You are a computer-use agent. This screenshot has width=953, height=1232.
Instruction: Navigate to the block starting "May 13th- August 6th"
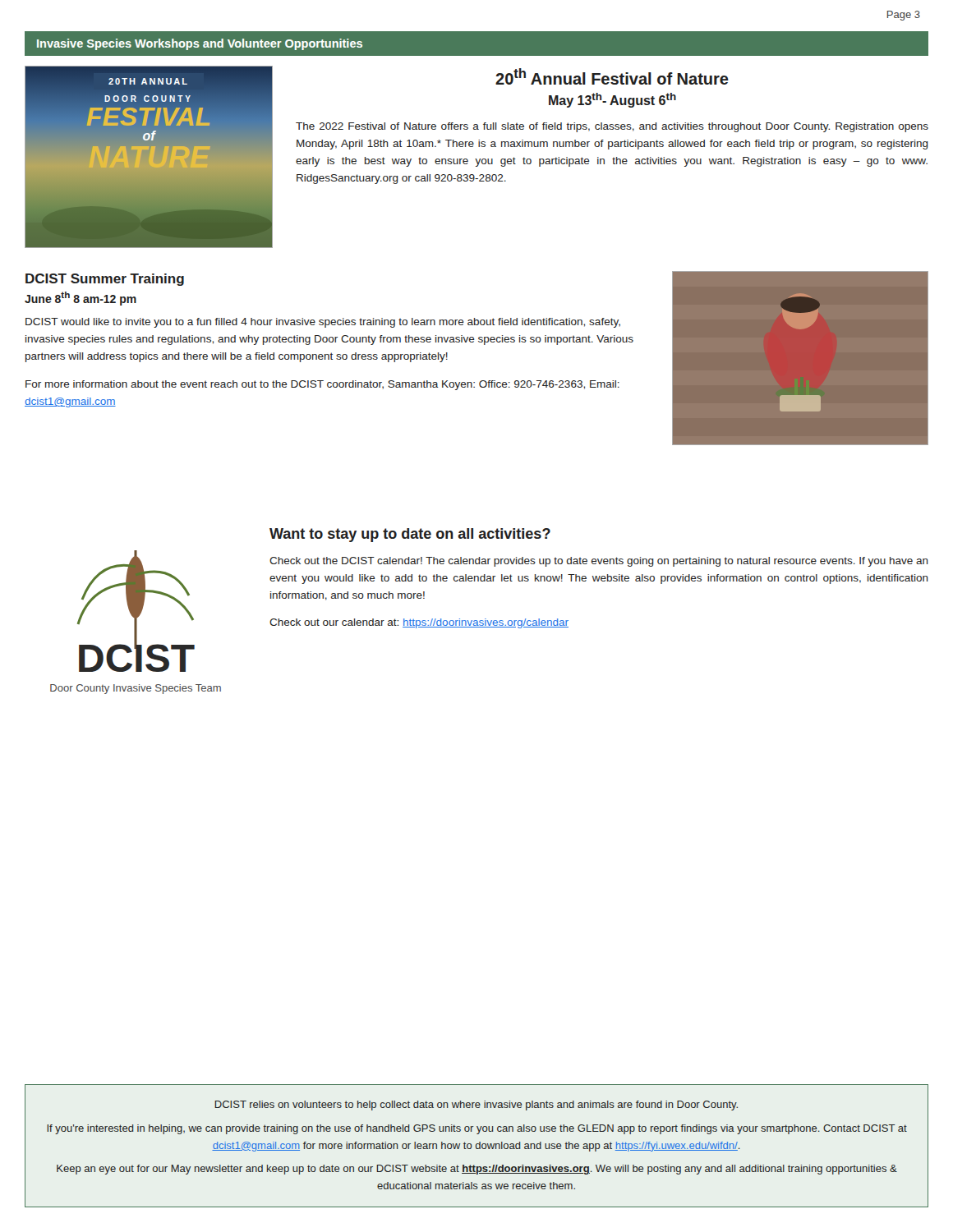coord(612,99)
